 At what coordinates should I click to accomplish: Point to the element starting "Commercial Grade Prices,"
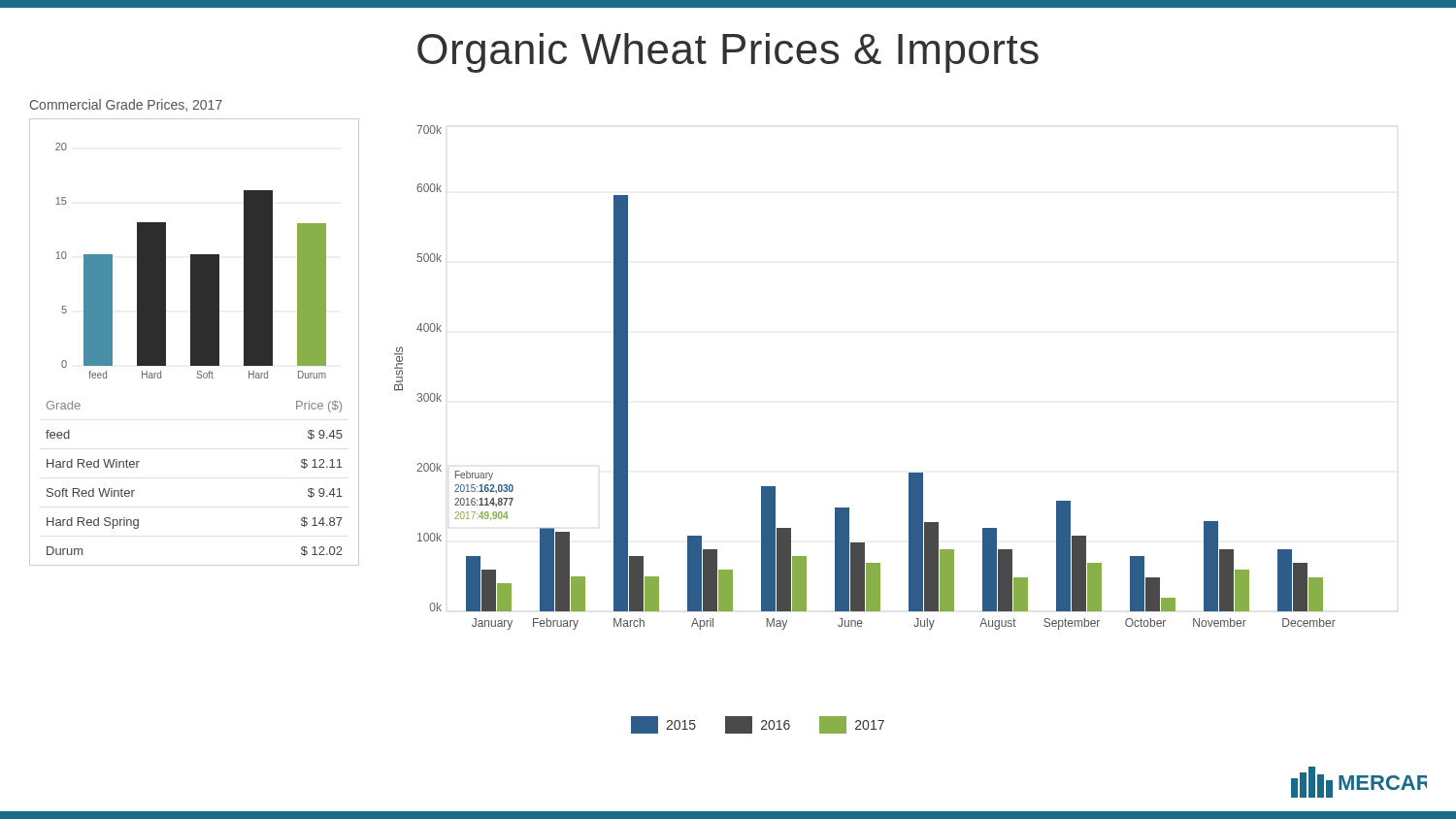coord(126,105)
